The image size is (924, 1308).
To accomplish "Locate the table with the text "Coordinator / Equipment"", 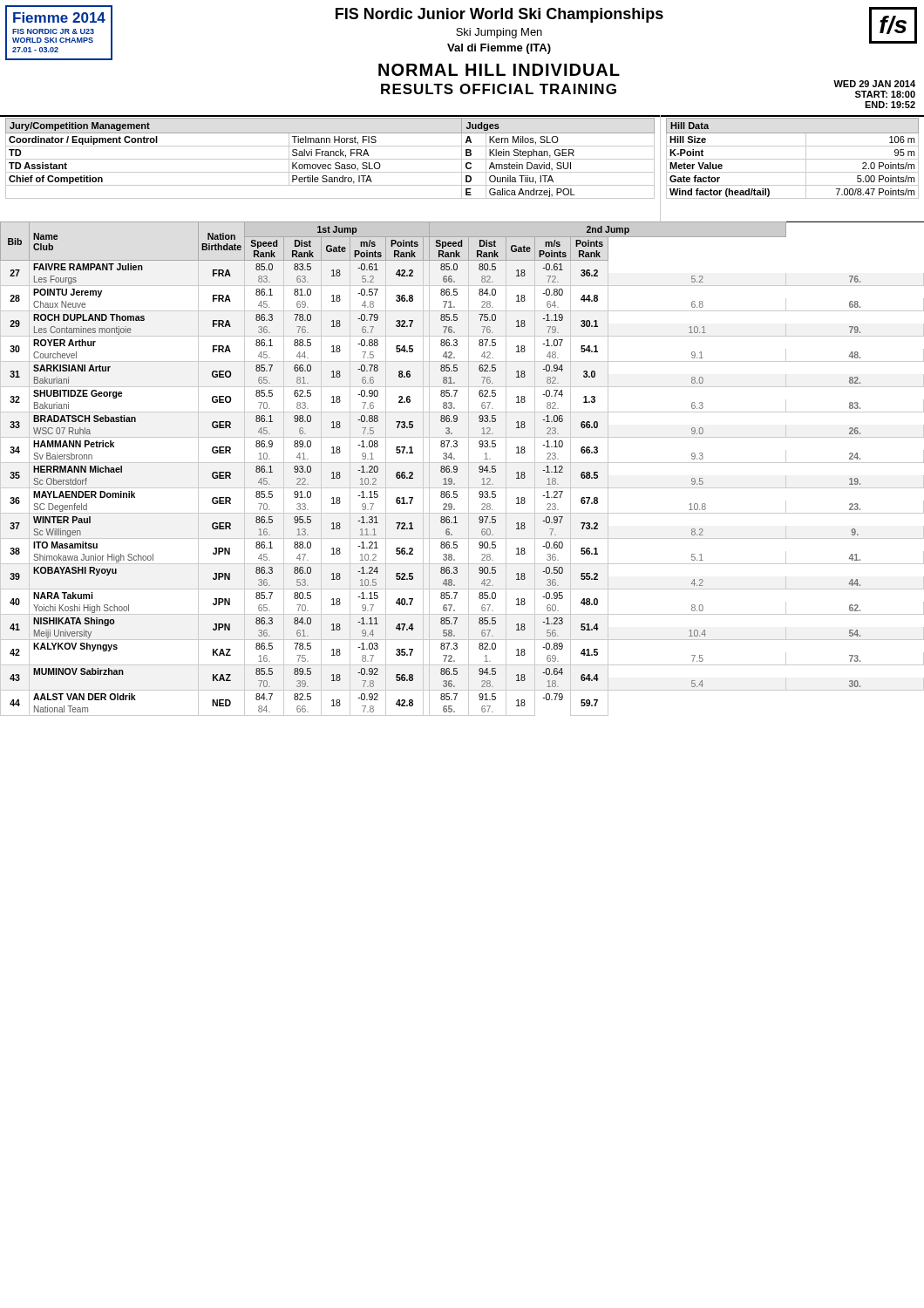I will pyautogui.click(x=330, y=168).
